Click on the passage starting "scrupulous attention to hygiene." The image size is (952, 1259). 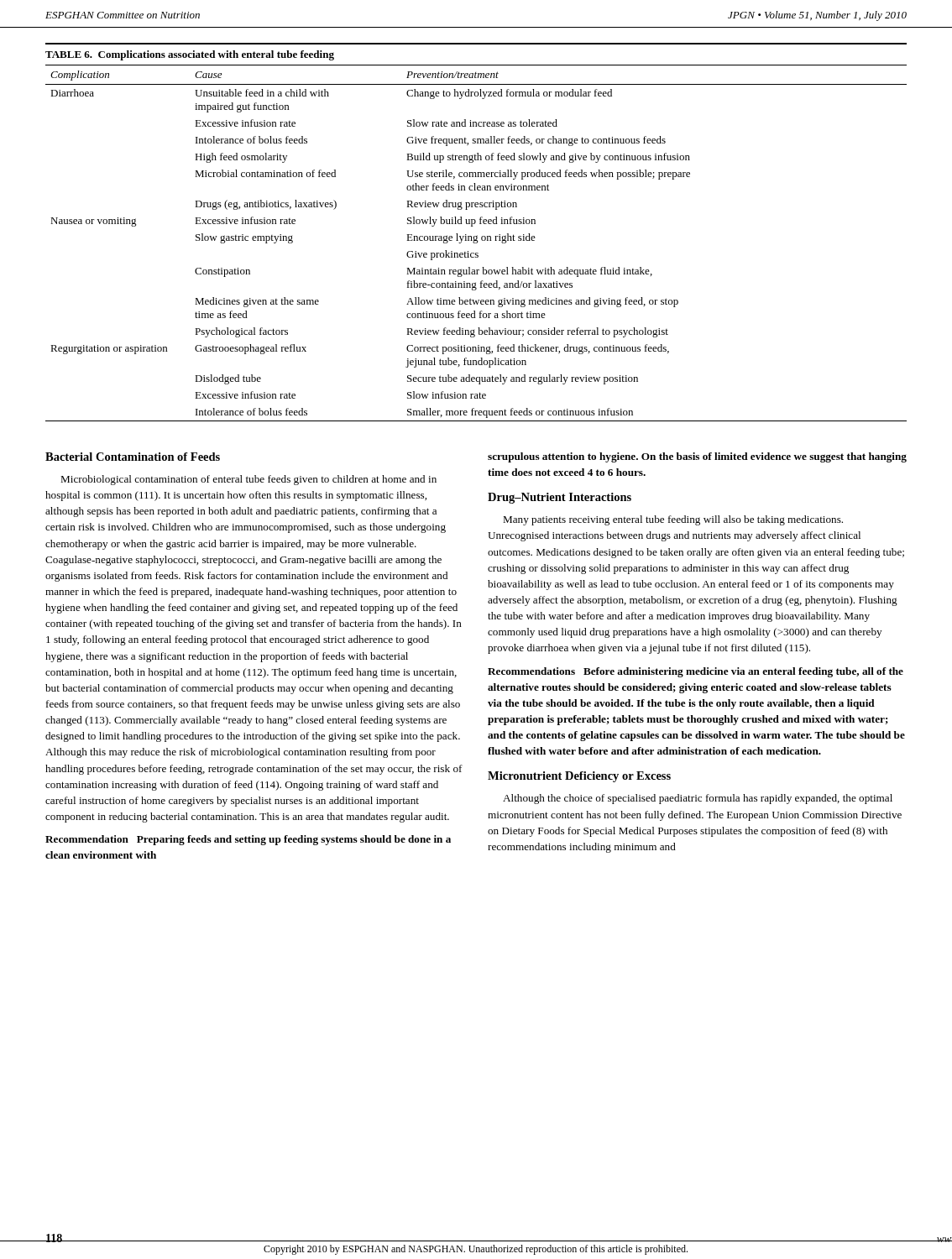(697, 464)
